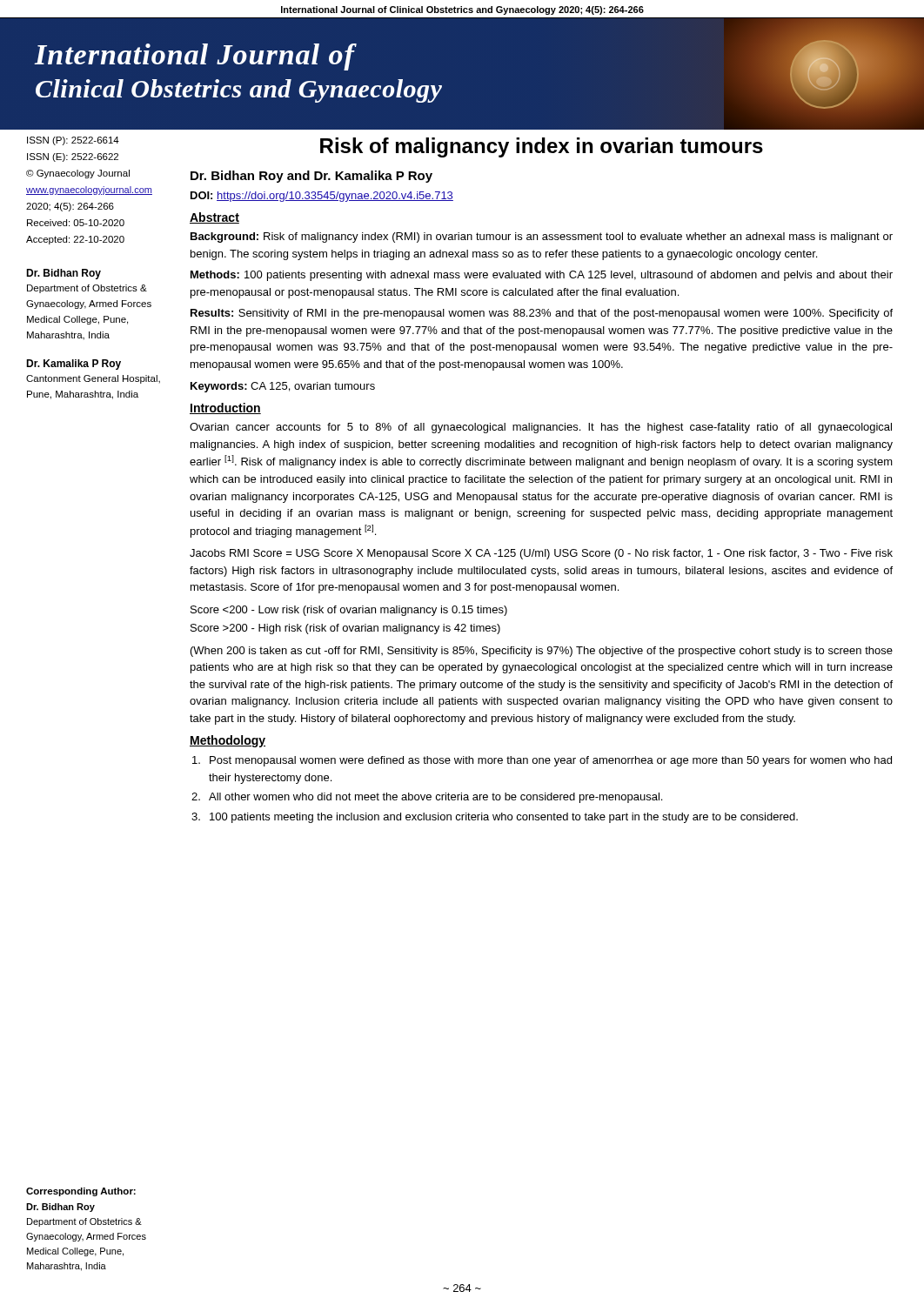This screenshot has width=924, height=1305.
Task: Select the text block that reads "Results: Sensitivity of RMI in the"
Action: coord(541,338)
